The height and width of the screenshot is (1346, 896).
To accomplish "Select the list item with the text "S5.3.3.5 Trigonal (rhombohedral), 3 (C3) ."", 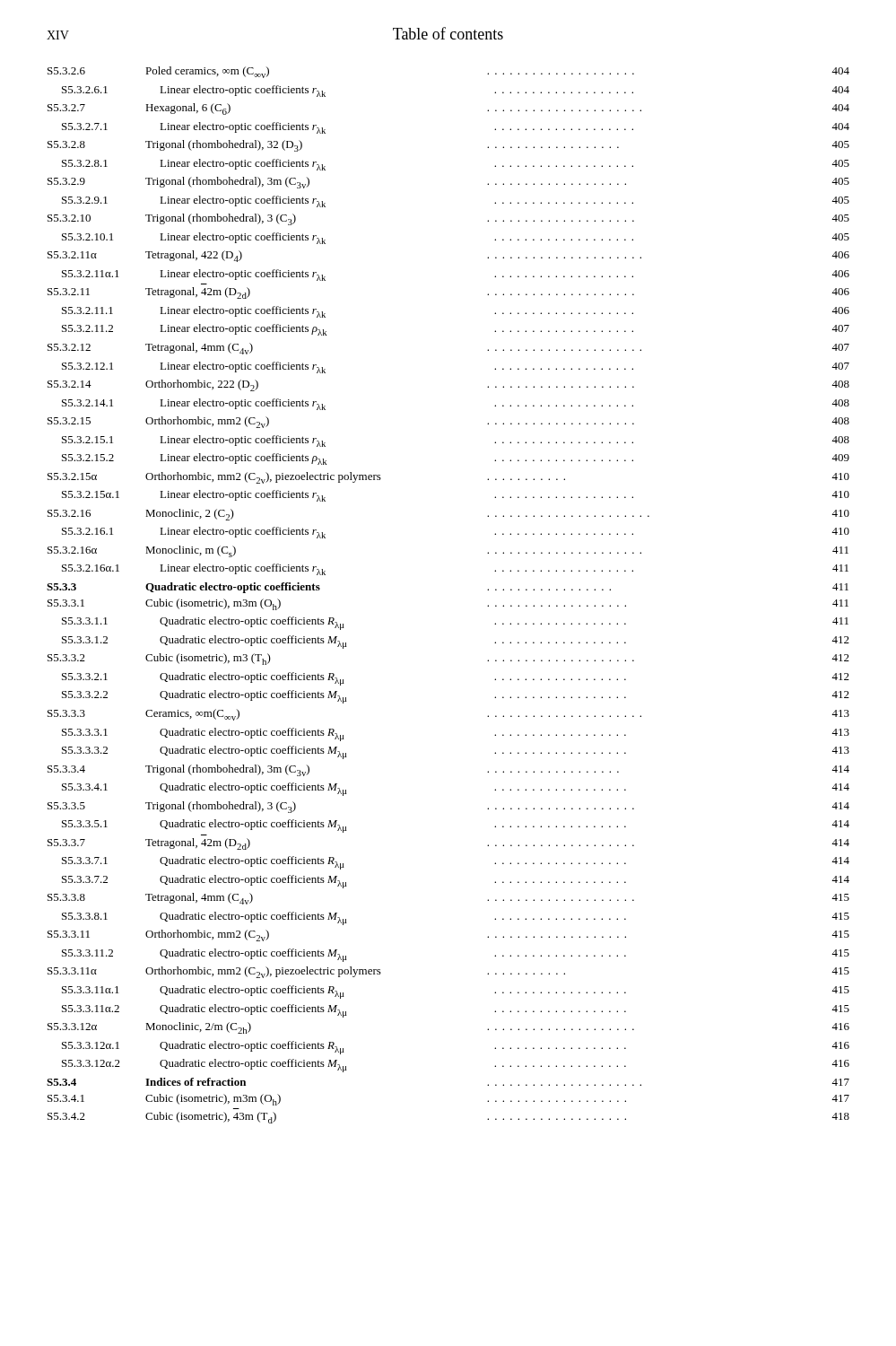I will tap(66, 807).
